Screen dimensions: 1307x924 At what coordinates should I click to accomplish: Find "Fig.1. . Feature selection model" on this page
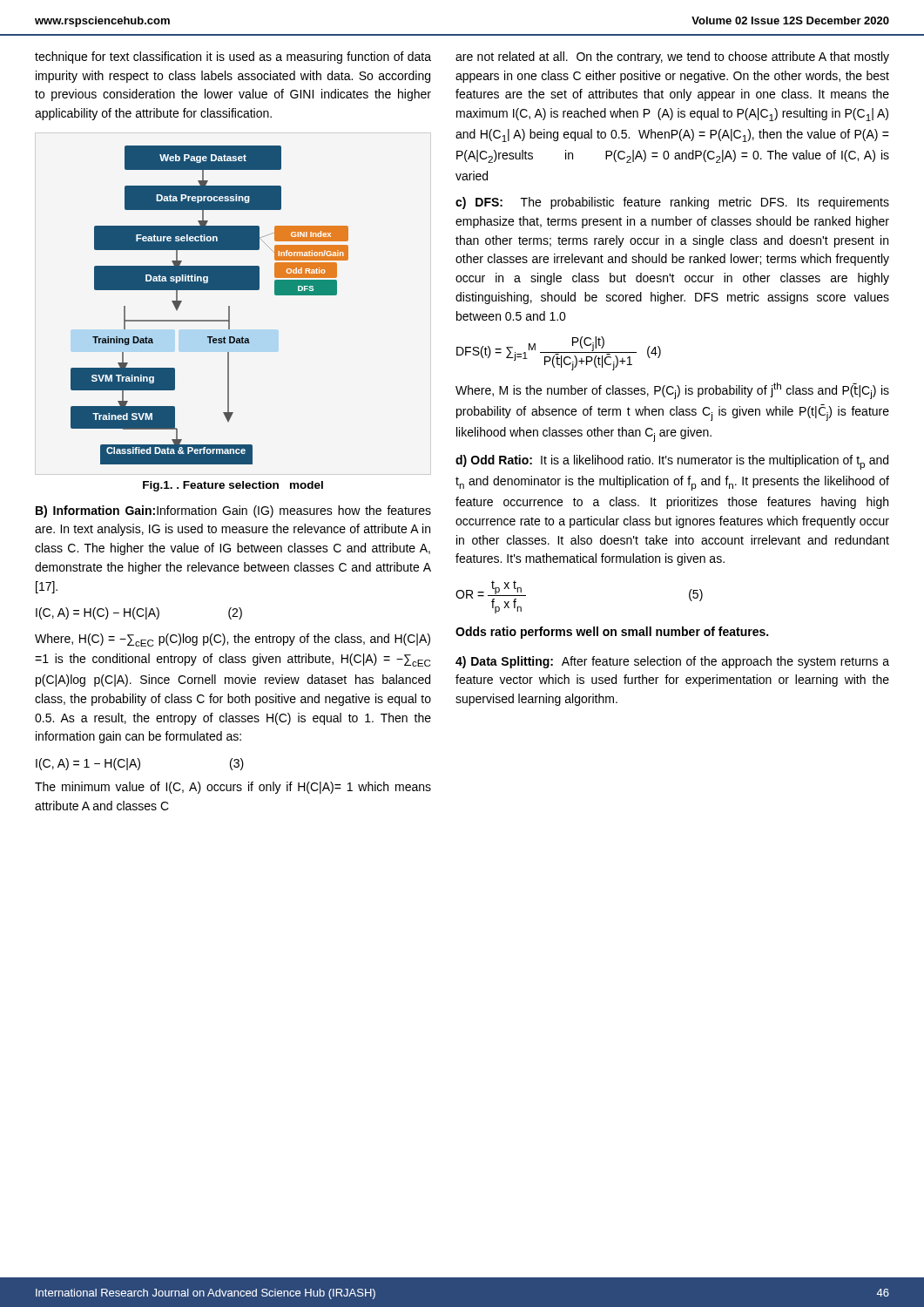point(233,485)
